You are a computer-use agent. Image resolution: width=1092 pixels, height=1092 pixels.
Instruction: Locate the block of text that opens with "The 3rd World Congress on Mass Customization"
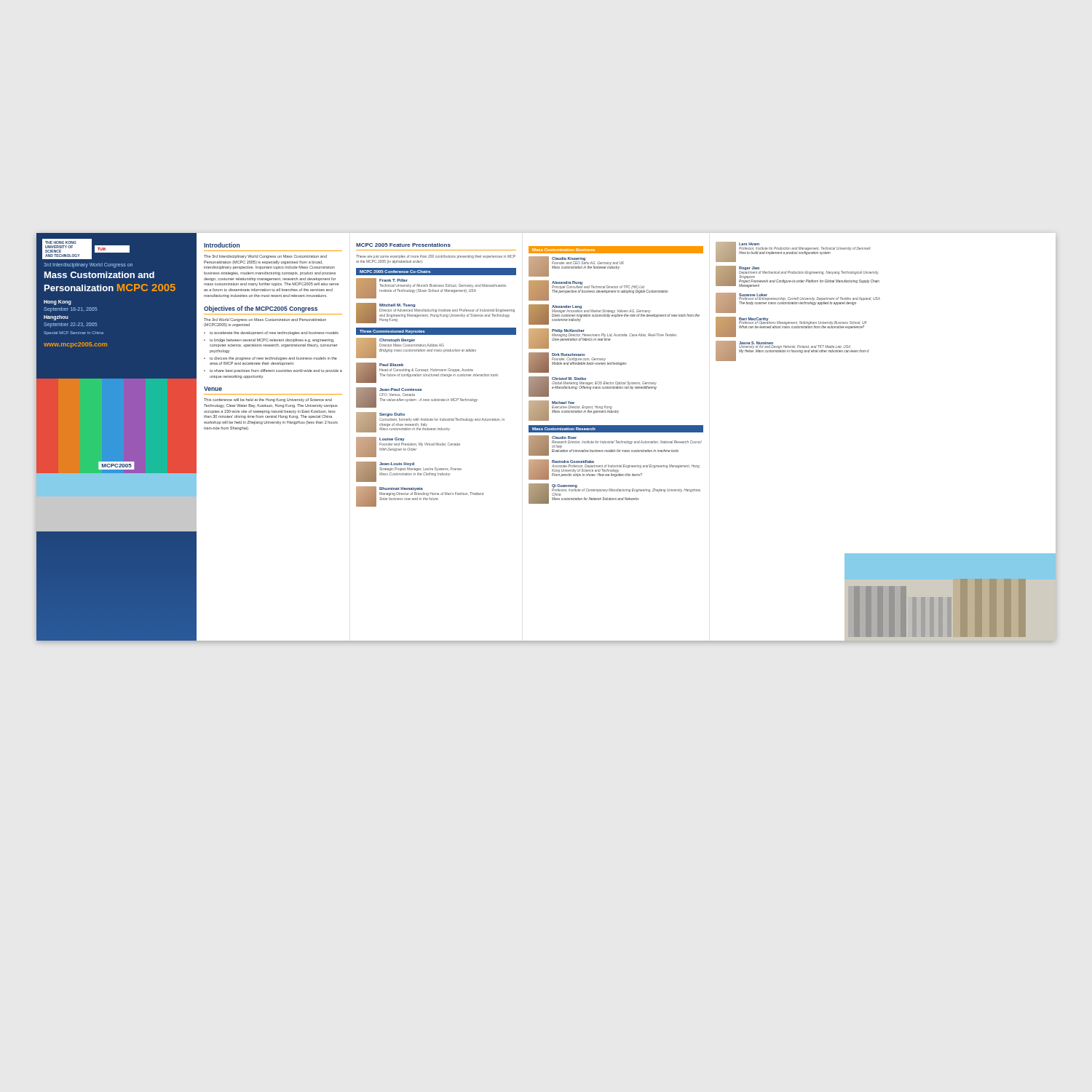coord(265,322)
